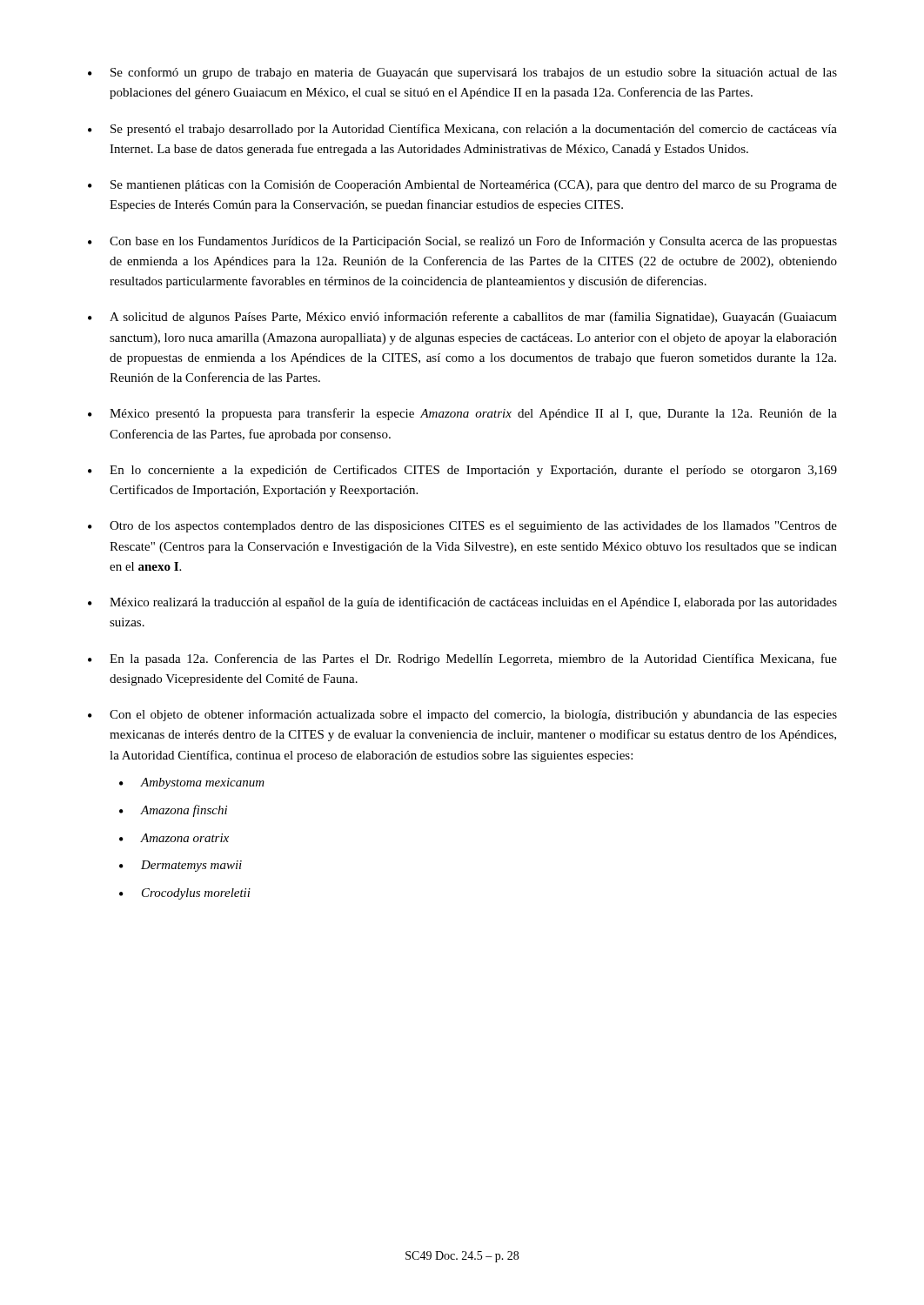Viewport: 924px width, 1305px height.
Task: Click on the list item containing "• Crocodylus moreletii"
Action: click(185, 894)
